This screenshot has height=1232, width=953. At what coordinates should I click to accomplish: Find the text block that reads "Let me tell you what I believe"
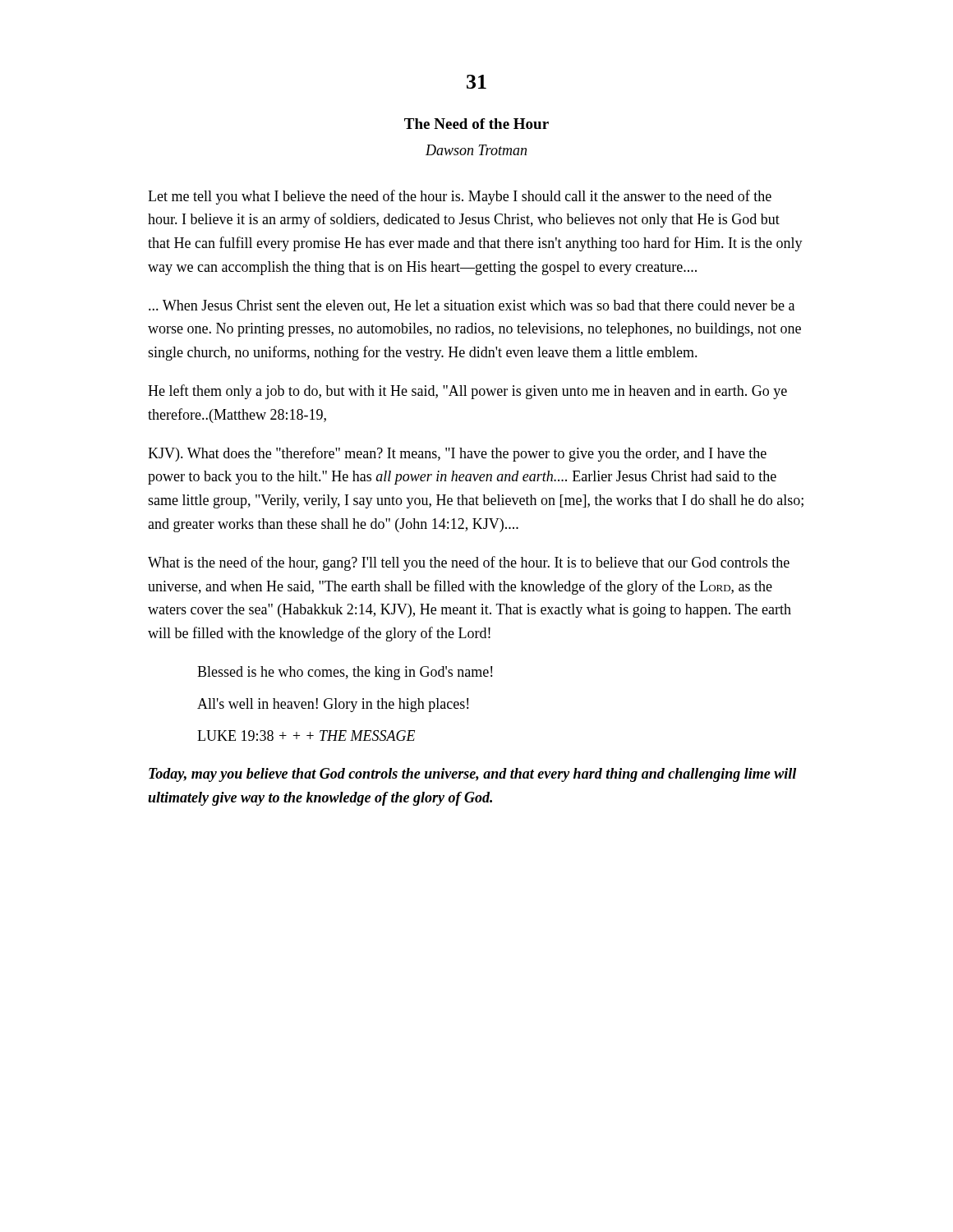click(x=475, y=231)
